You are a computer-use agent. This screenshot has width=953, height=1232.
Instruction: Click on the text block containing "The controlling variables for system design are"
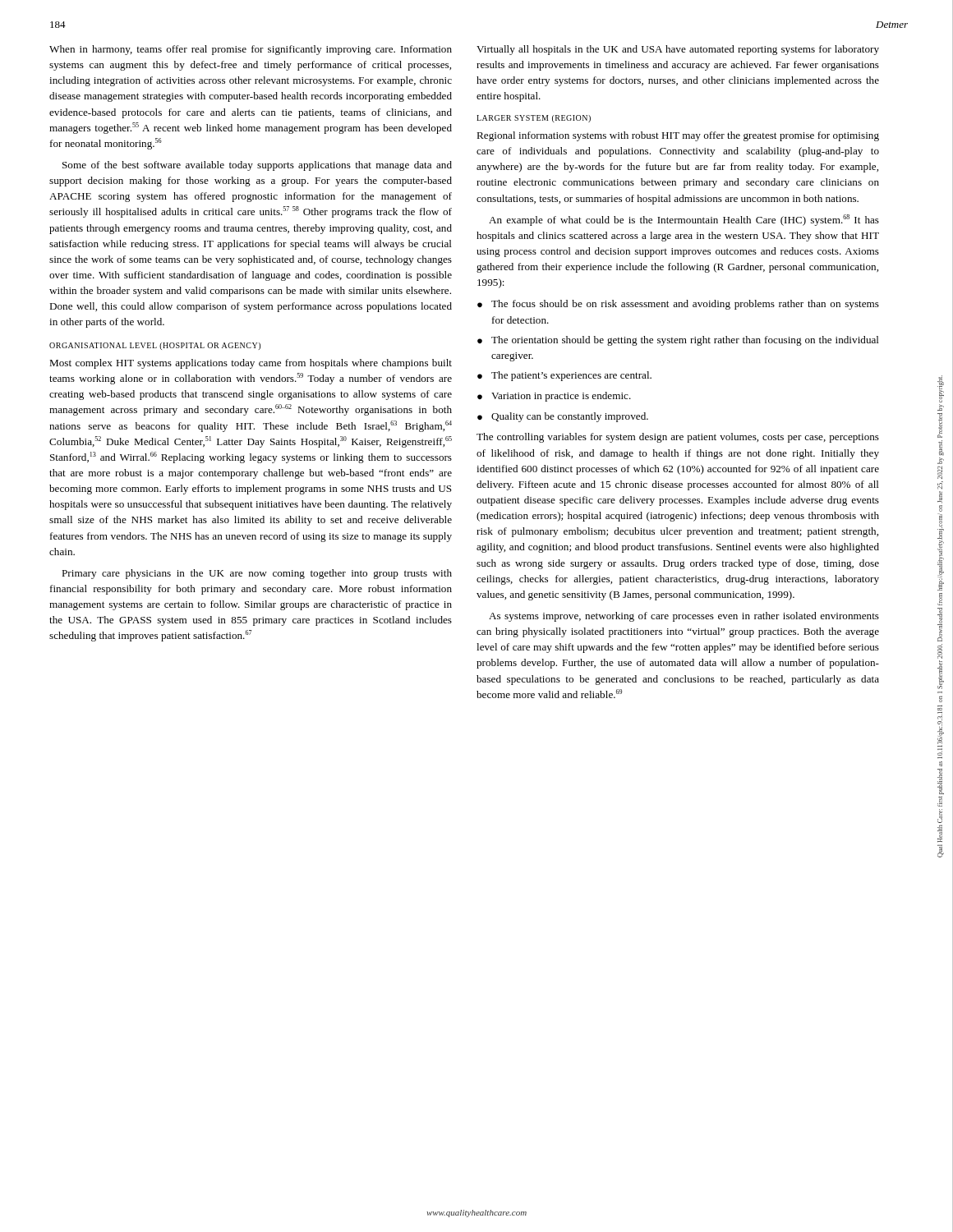point(678,516)
